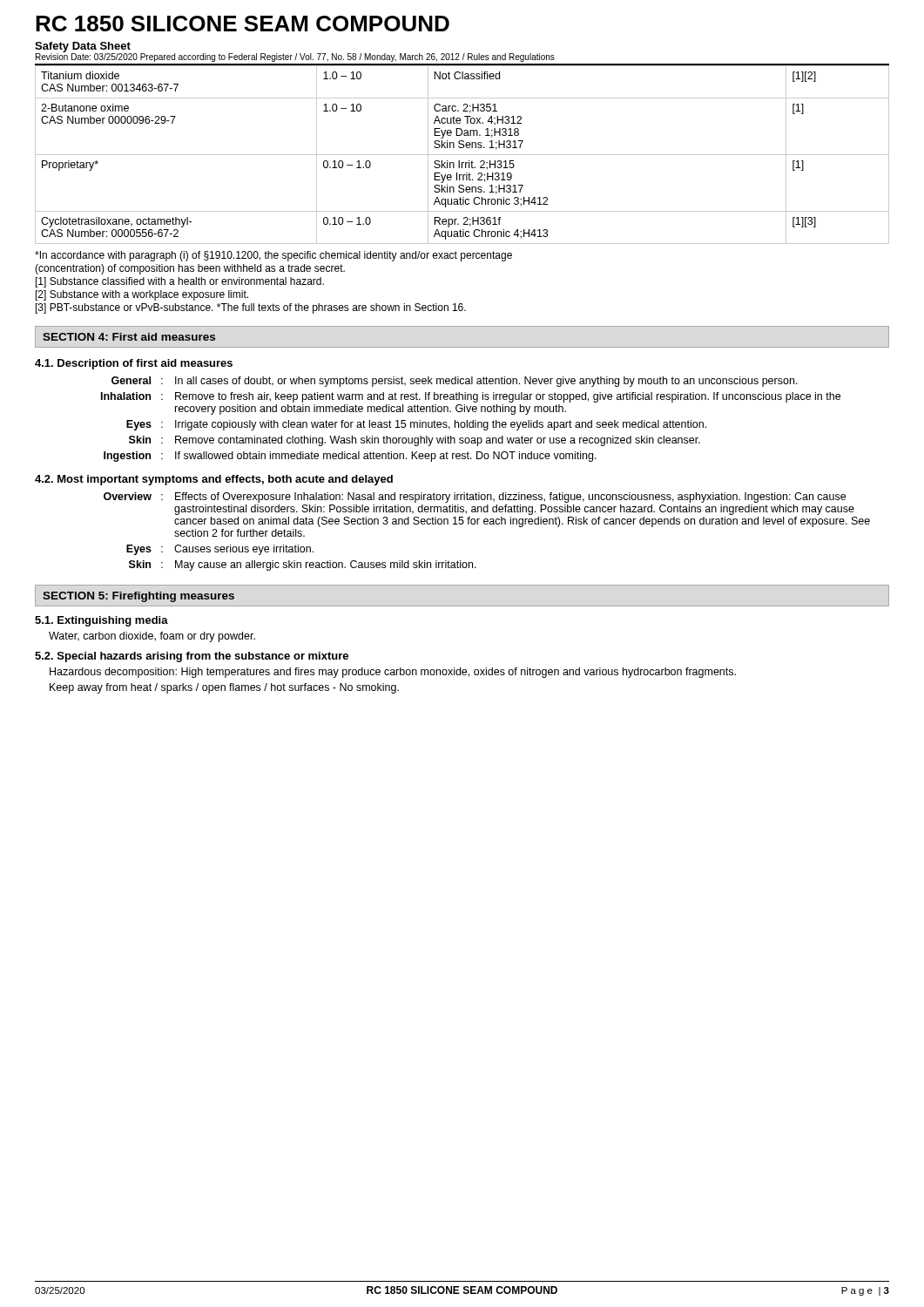Select a table
Screen dimensions: 1307x924
click(462, 155)
